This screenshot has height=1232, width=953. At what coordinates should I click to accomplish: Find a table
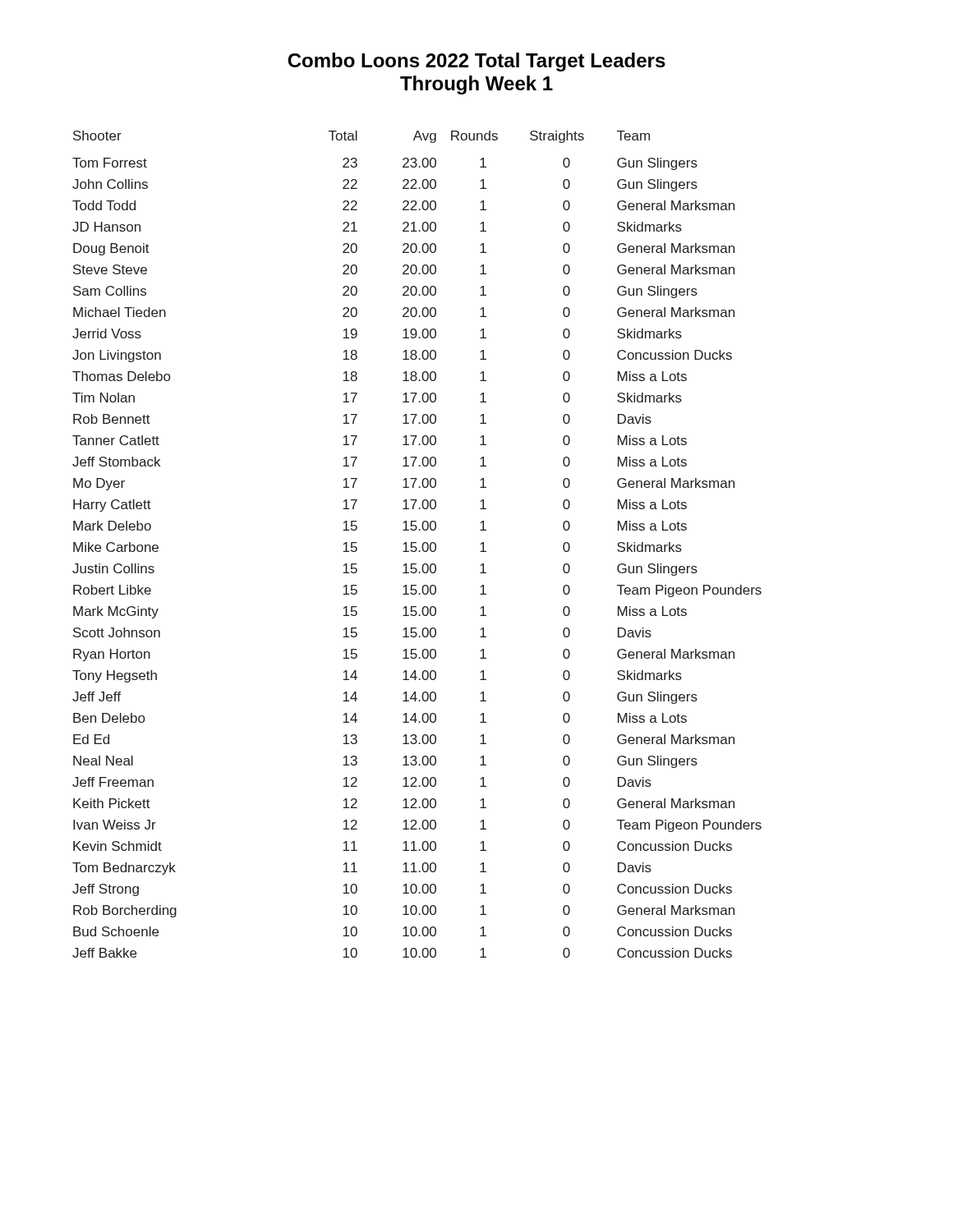click(476, 545)
